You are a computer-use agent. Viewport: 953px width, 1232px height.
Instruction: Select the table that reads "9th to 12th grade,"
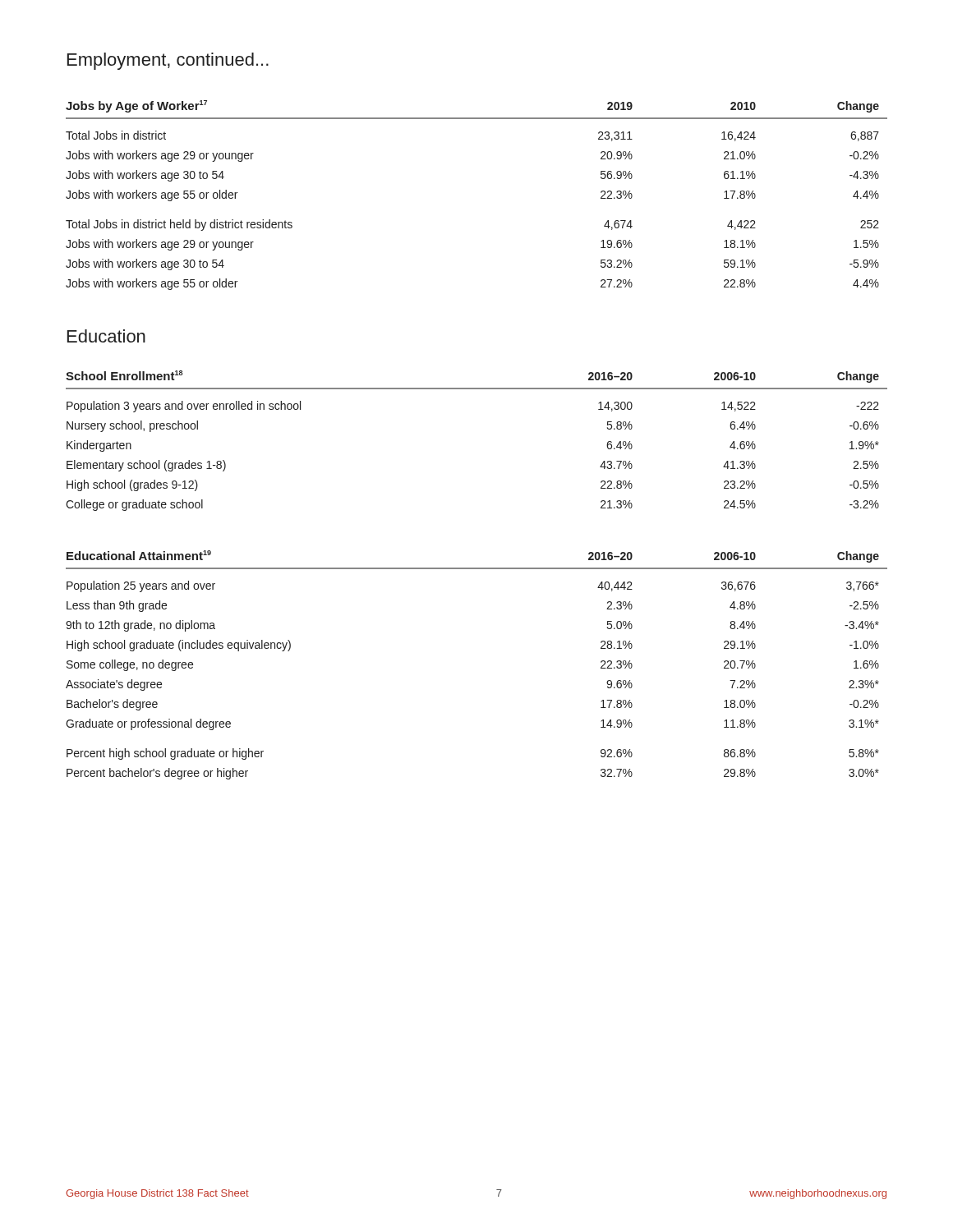click(476, 663)
